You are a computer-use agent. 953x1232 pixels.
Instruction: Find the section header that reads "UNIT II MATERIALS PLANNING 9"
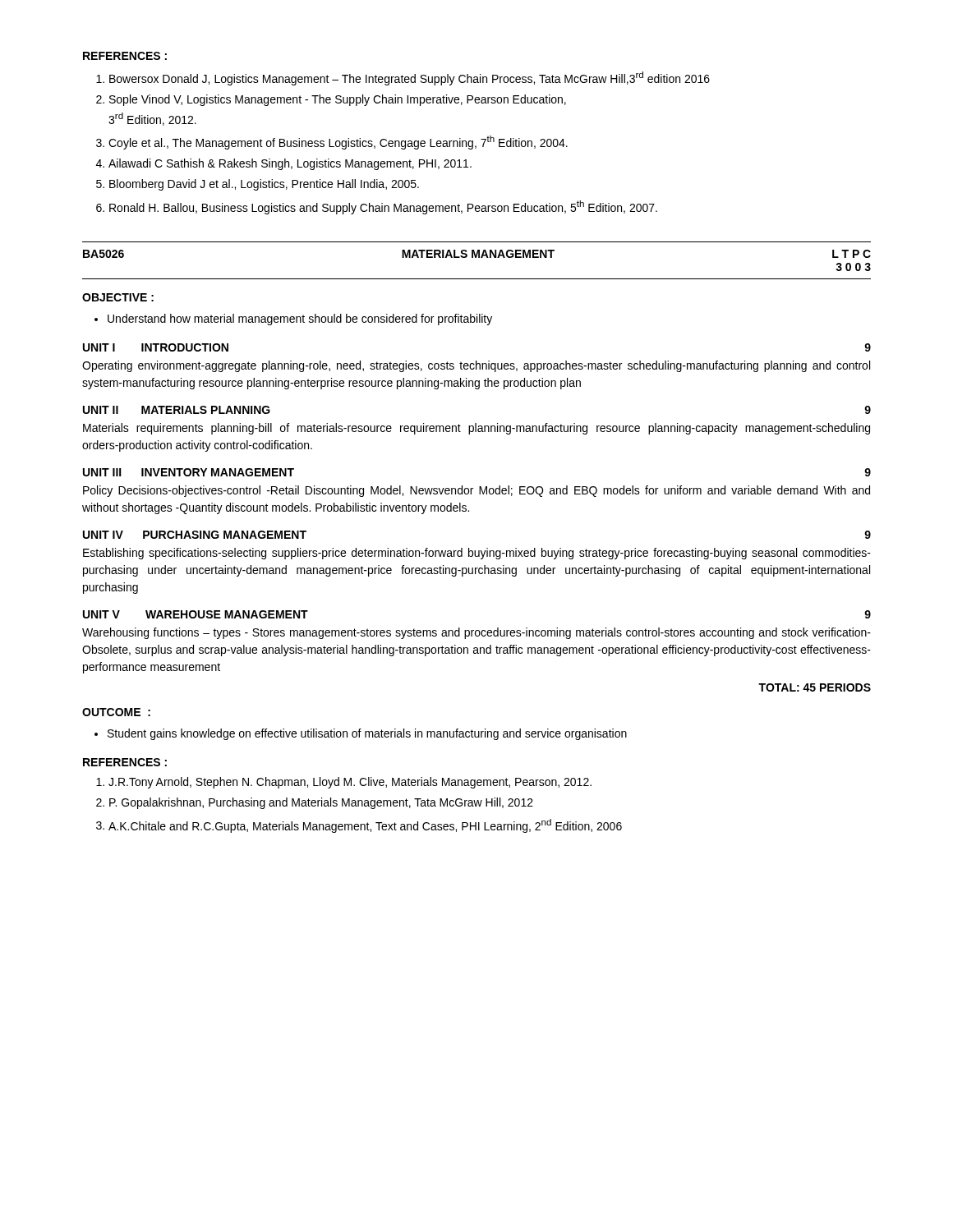[x=105, y=409]
